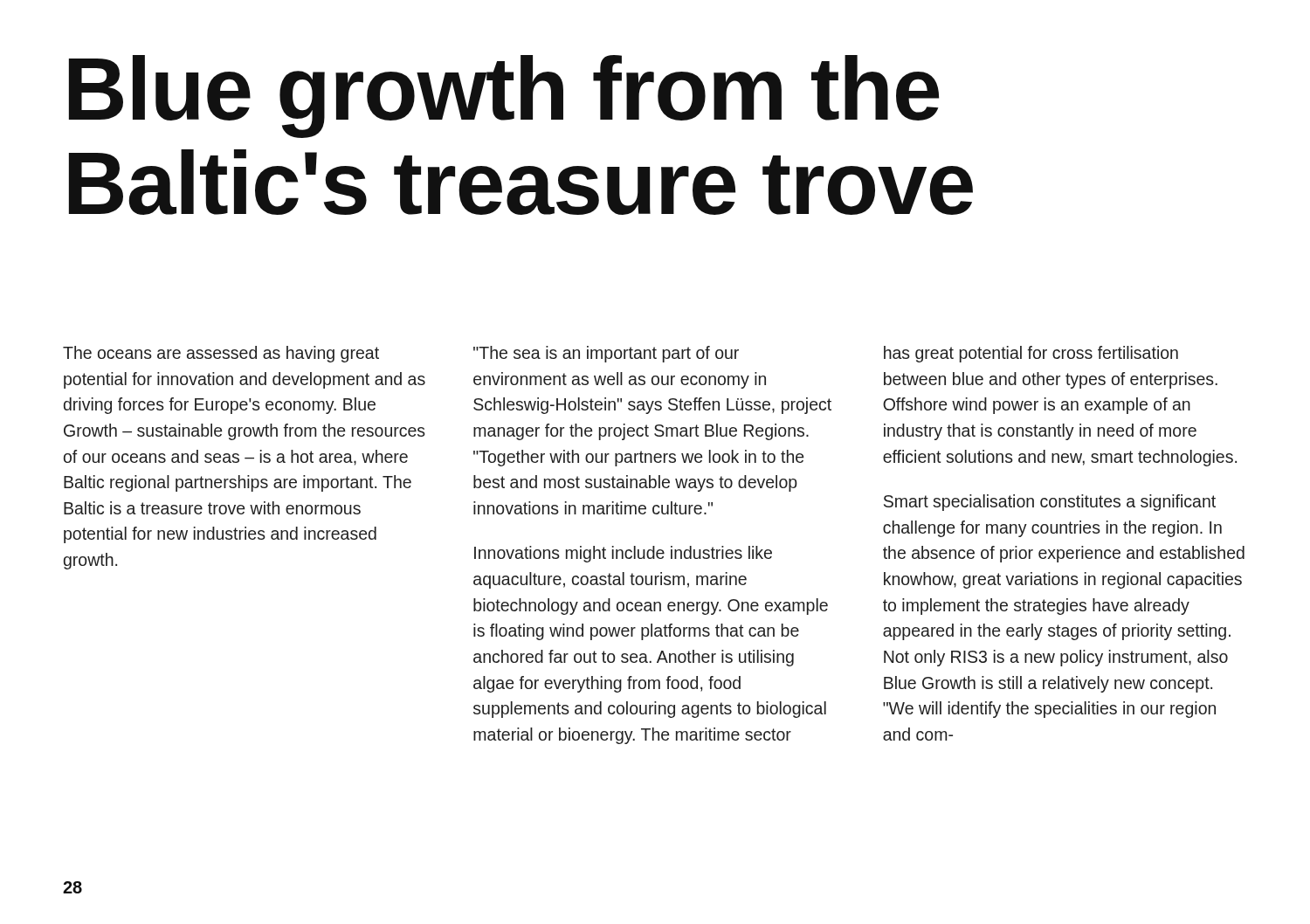The image size is (1310, 924).
Task: Find the region starting ""The sea is an important"
Action: (655, 544)
